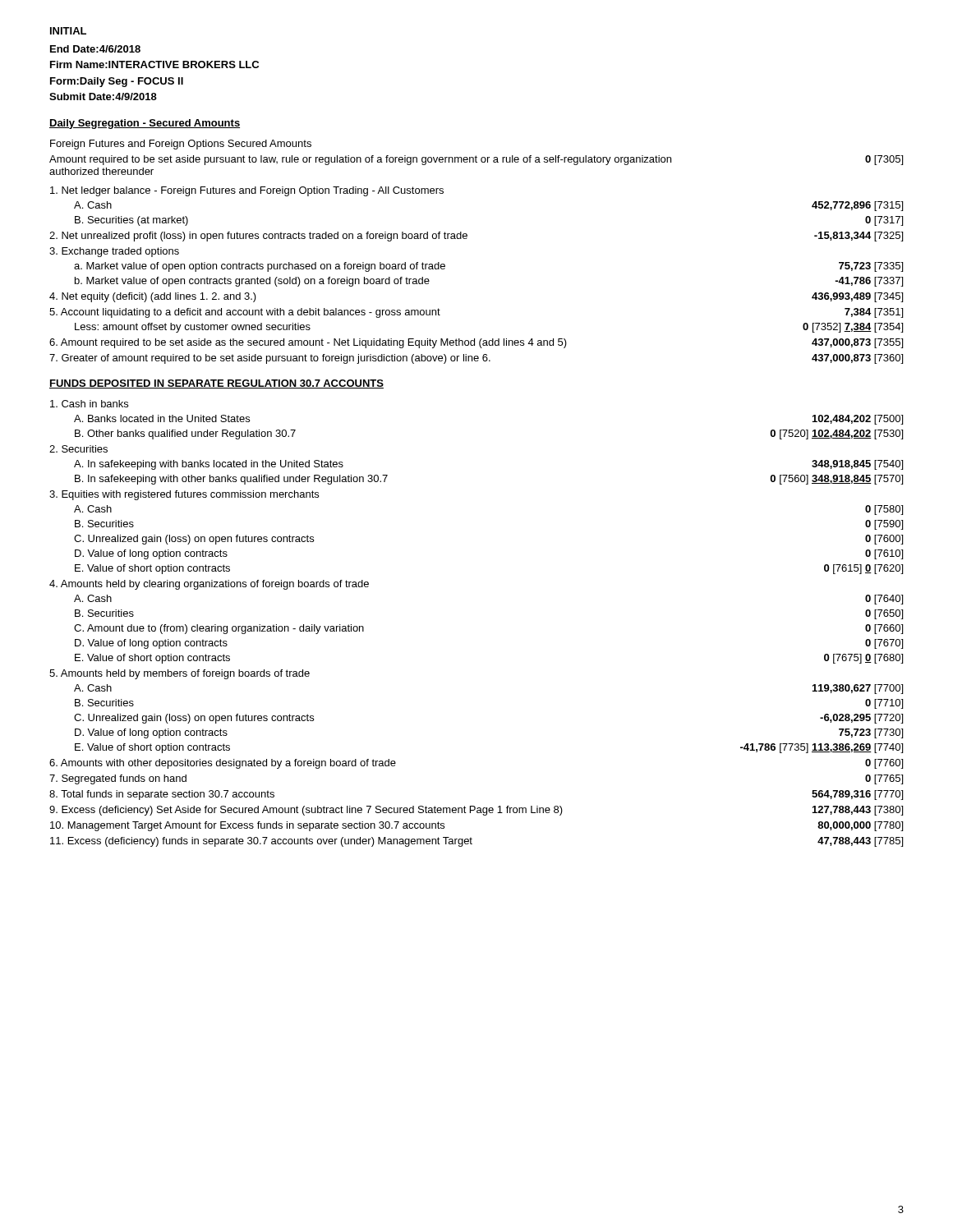
Task: Where is the passage that starts "2. Net unrealized profit (loss) in"?
Action: coord(476,235)
